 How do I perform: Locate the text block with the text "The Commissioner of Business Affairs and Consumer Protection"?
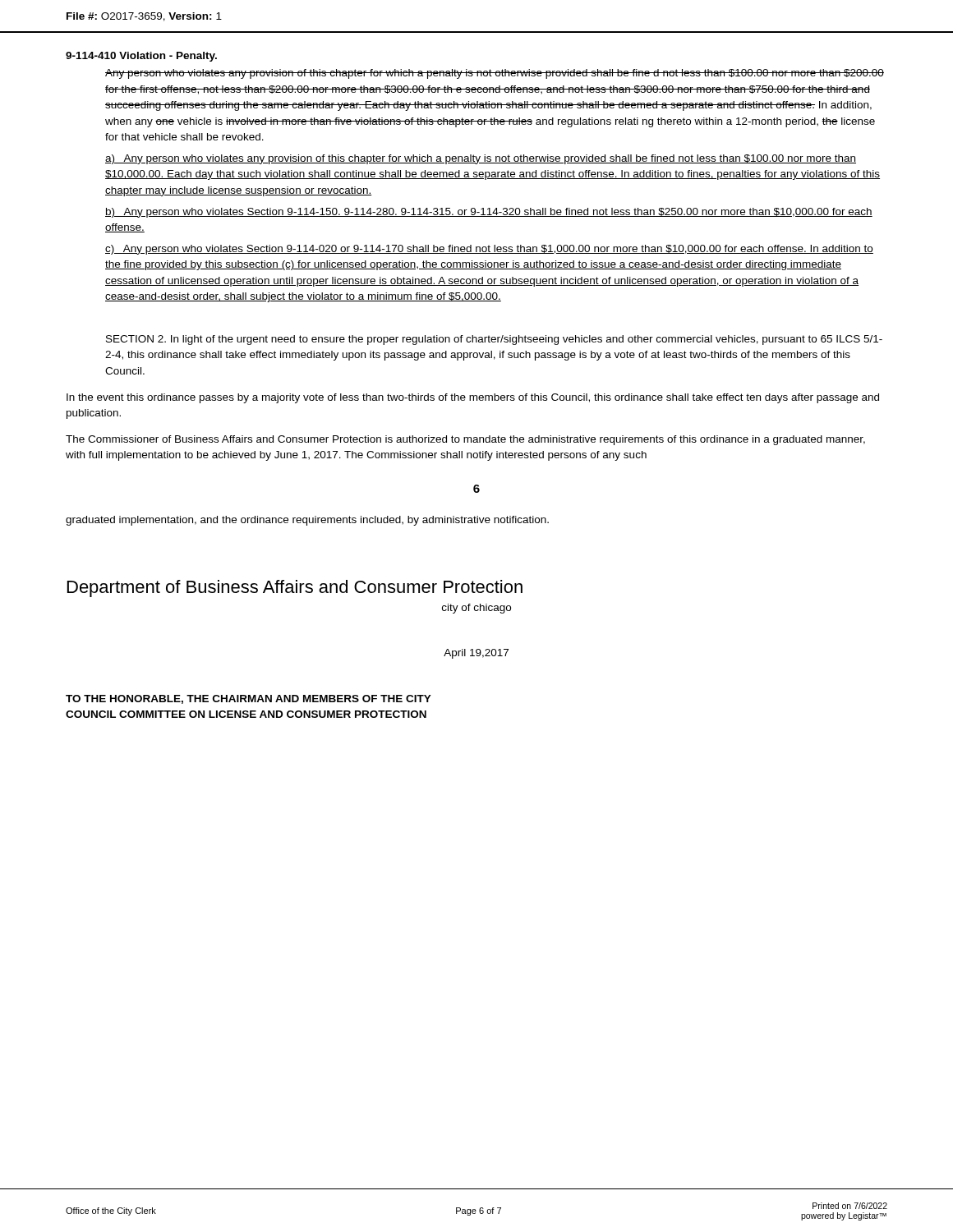pos(466,447)
